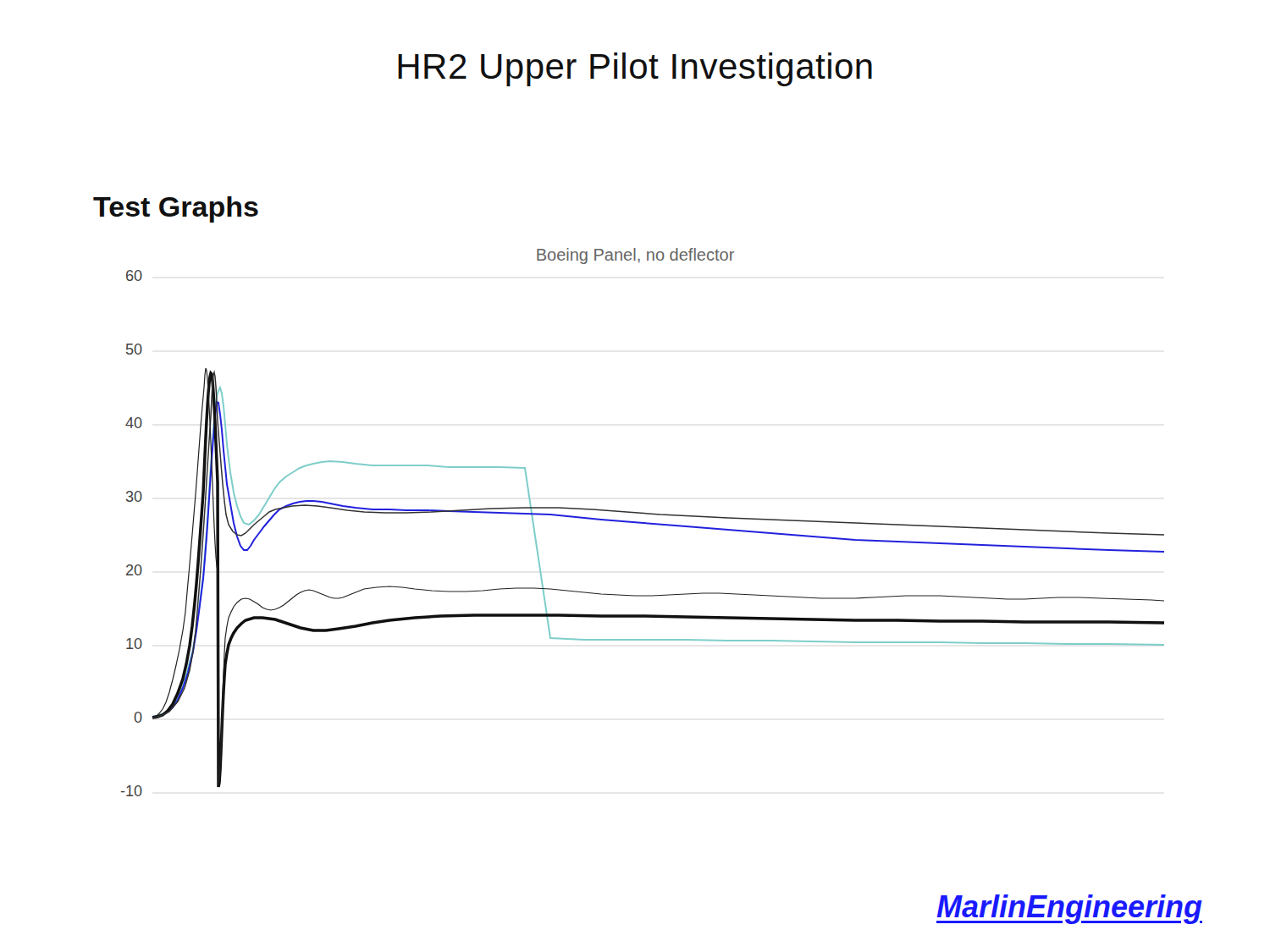
Task: Locate the continuous plot
Action: 635,533
